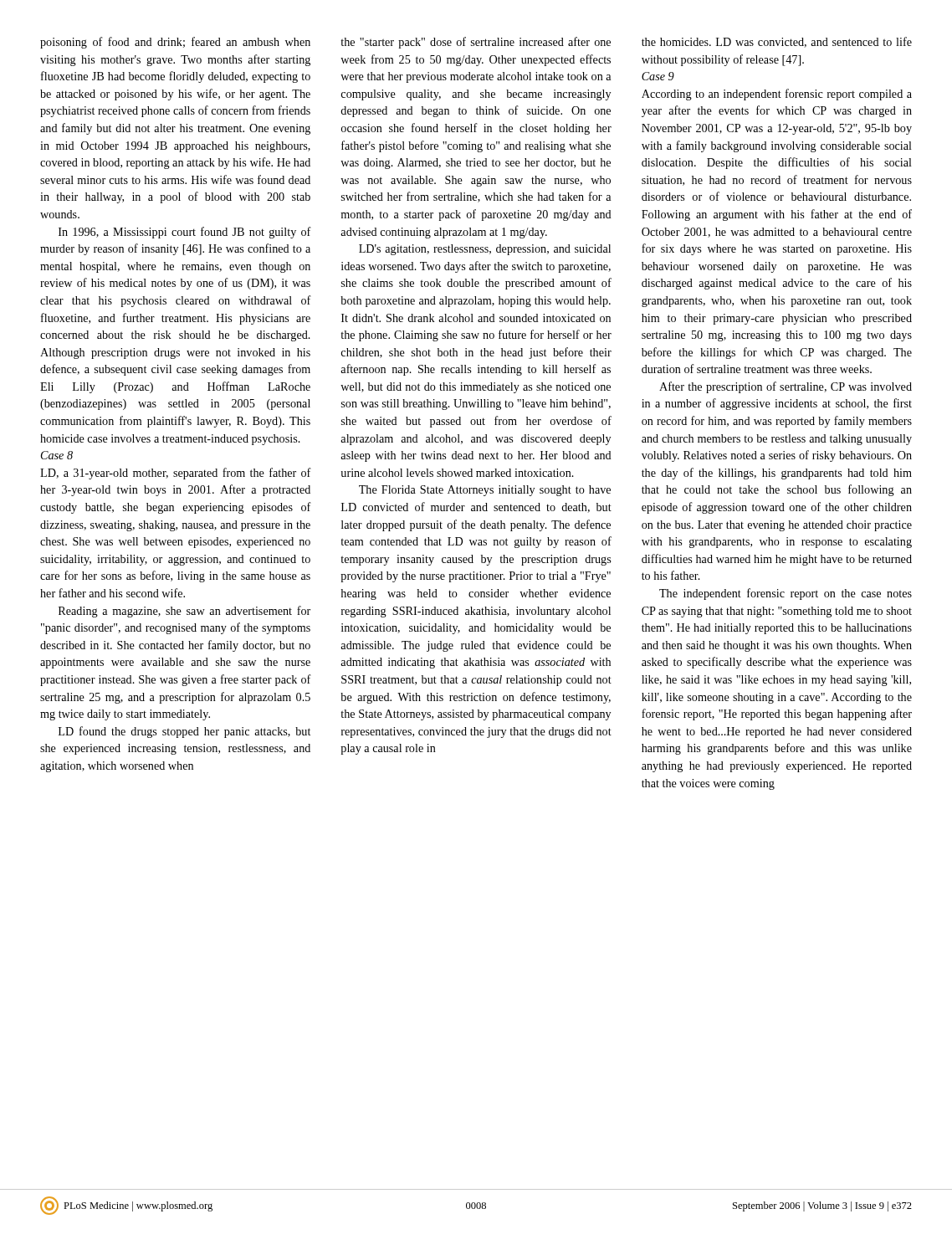This screenshot has height=1255, width=952.
Task: Locate the text block starting "LD found the drugs"
Action: click(175, 748)
